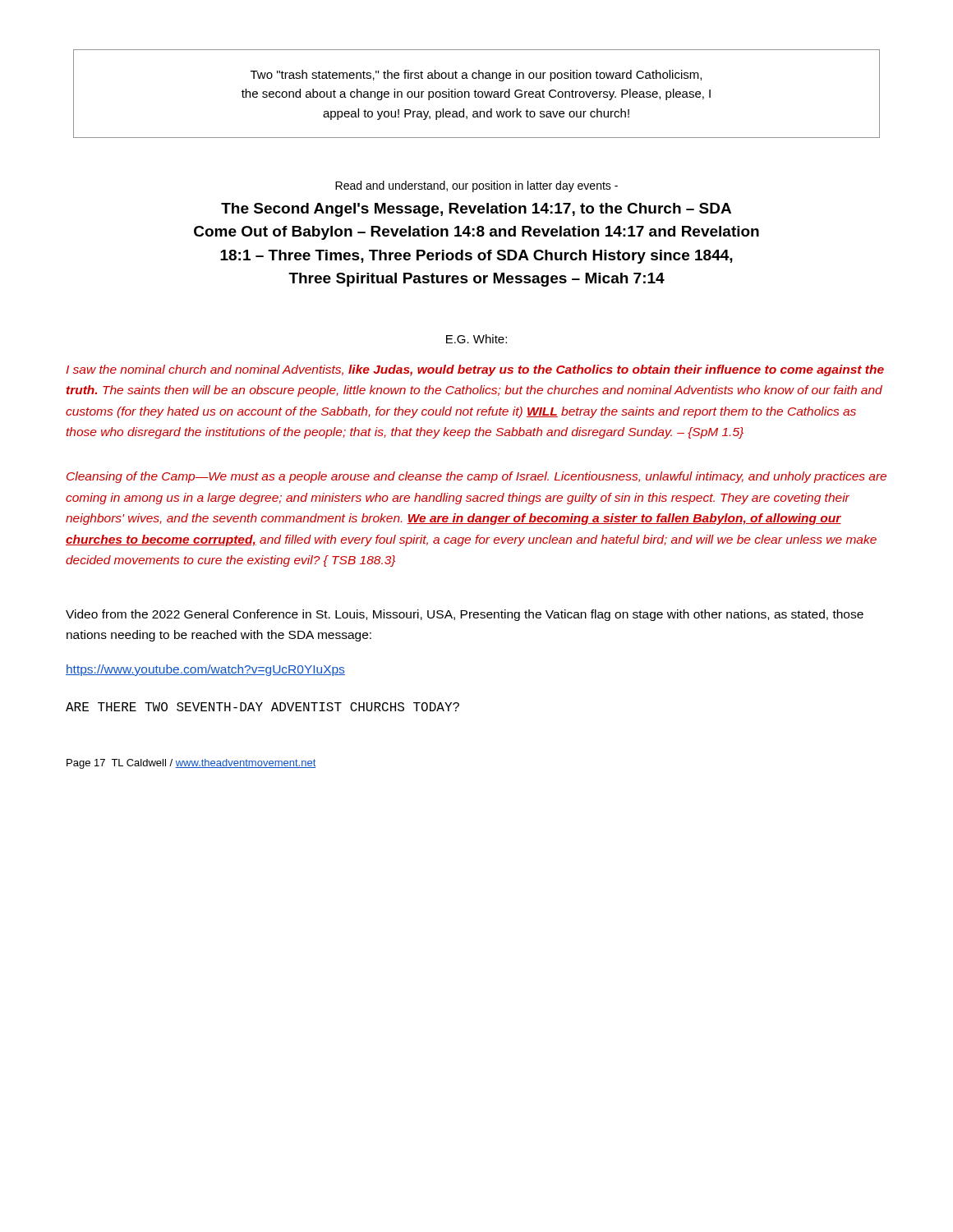Find the passage starting "Video from the 2022"

click(x=465, y=624)
